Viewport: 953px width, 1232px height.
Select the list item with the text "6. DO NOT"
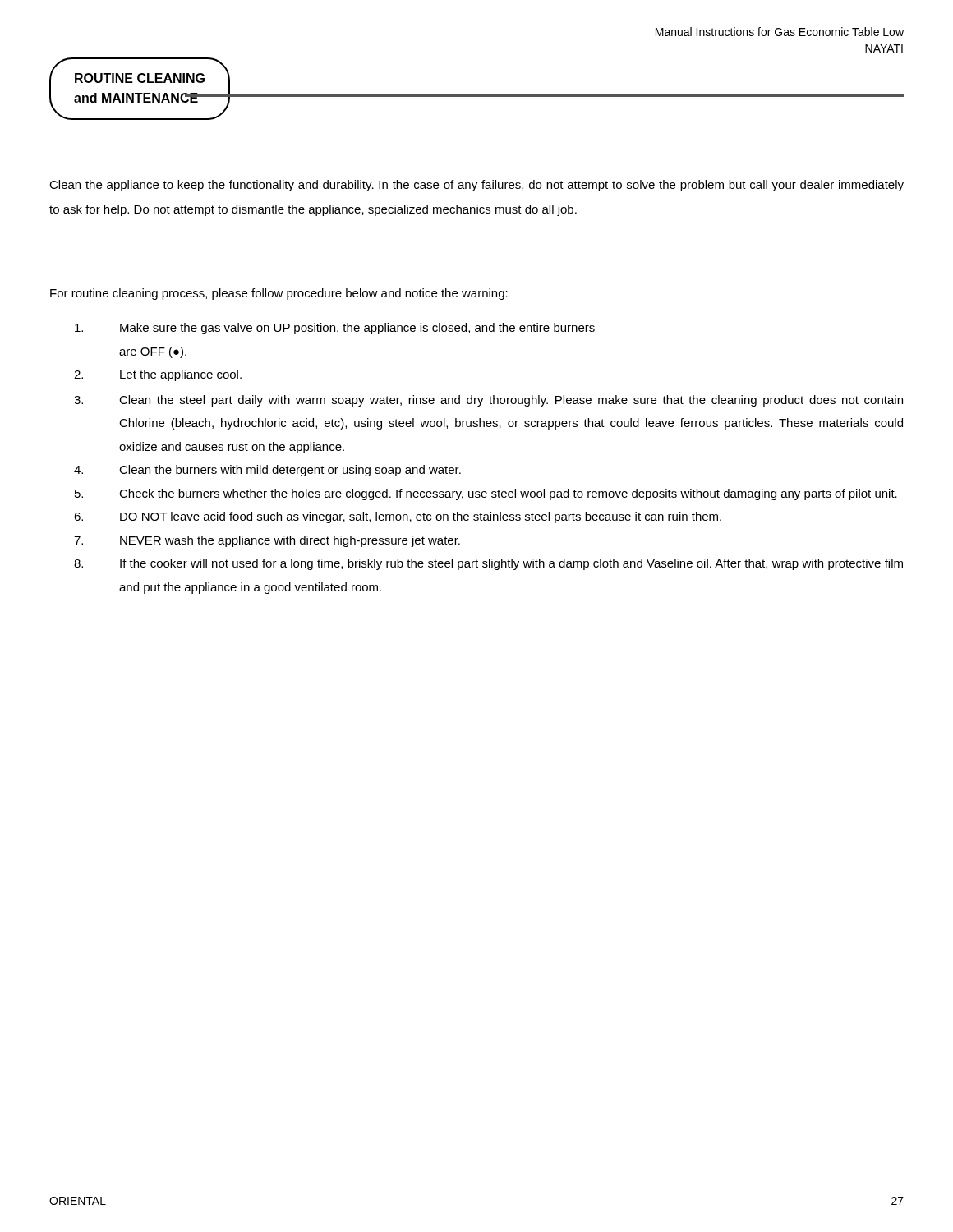476,517
